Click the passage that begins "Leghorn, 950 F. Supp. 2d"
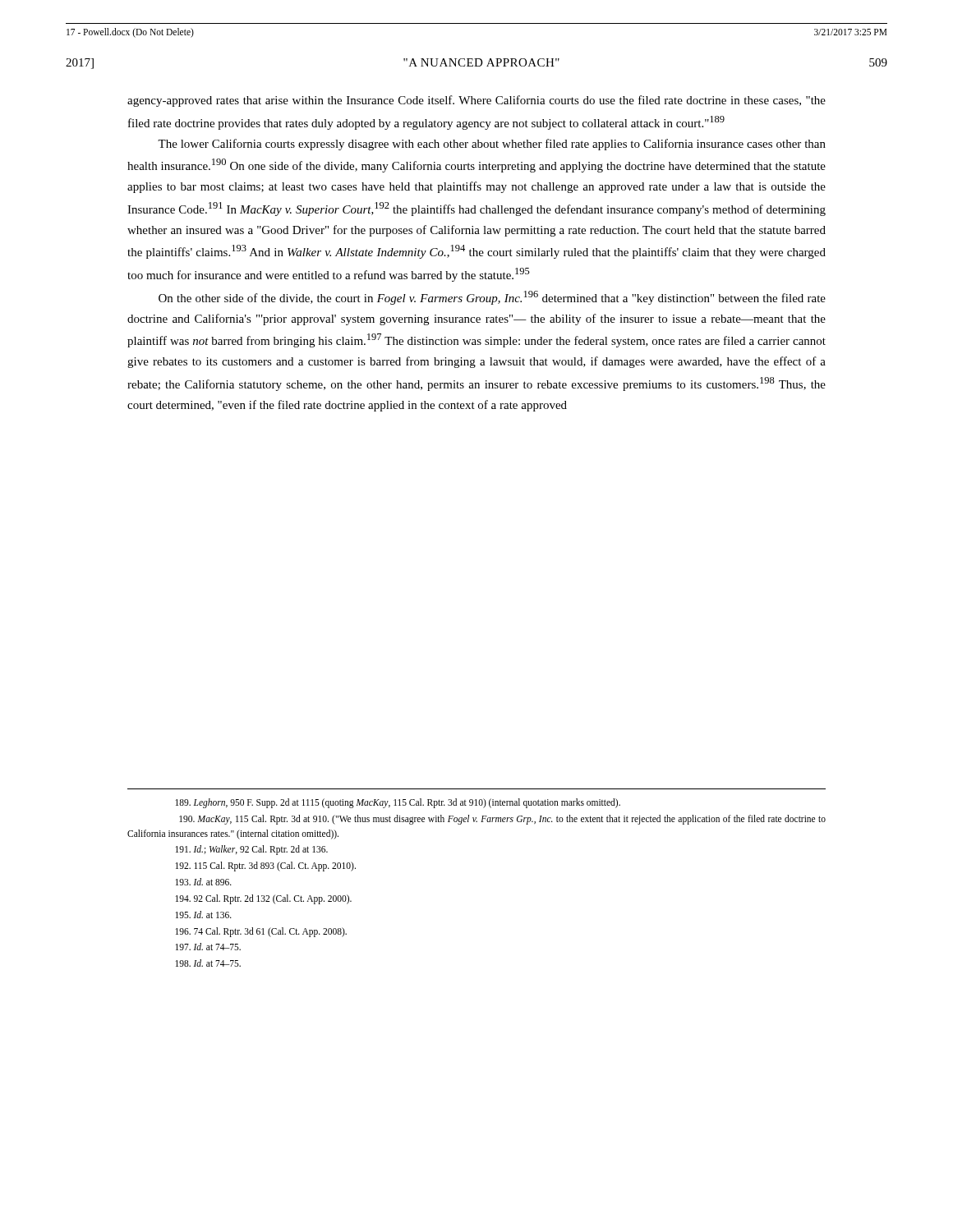Viewport: 953px width, 1232px height. [x=386, y=802]
